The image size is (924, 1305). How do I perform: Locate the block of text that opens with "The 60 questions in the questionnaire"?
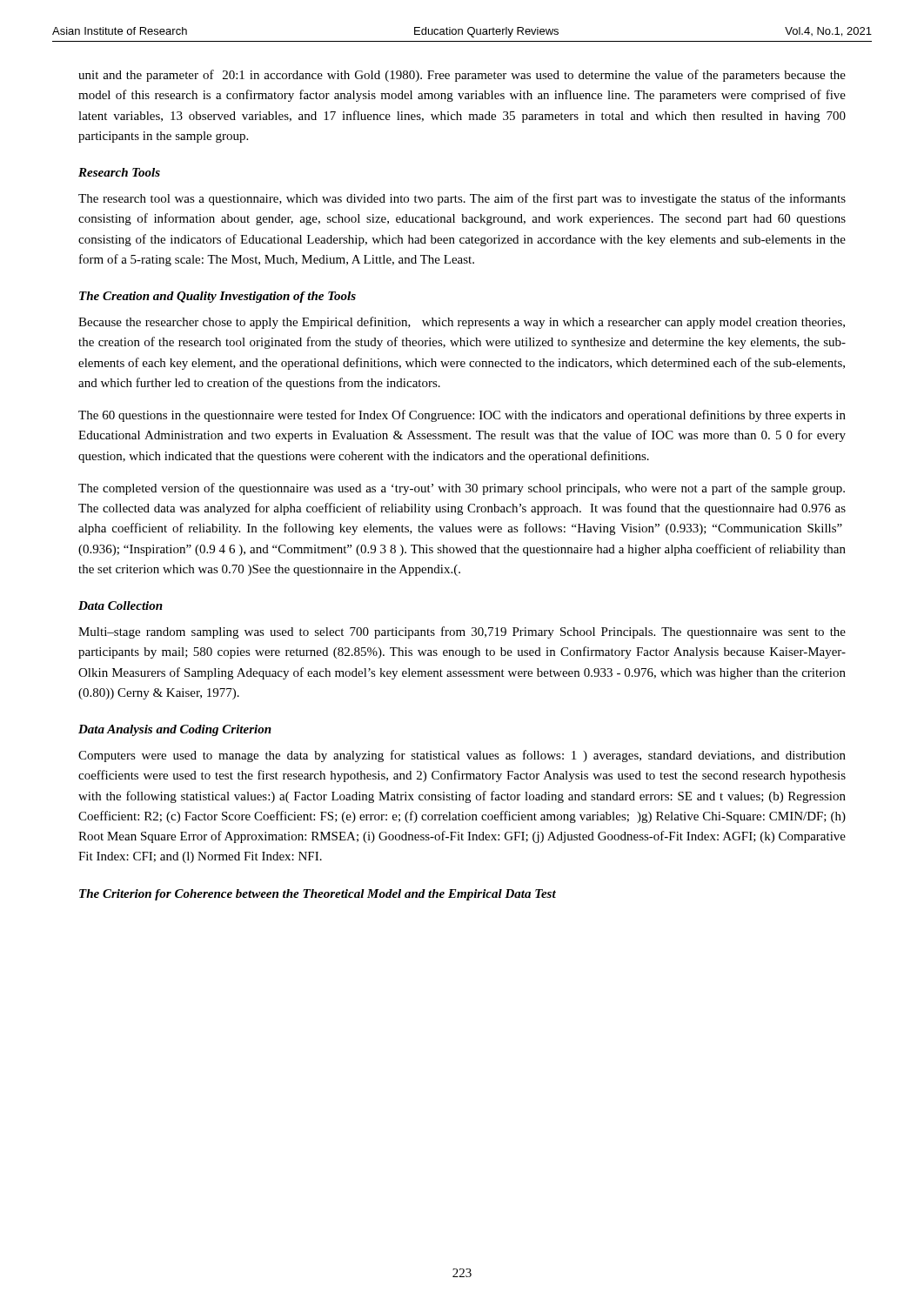(462, 435)
